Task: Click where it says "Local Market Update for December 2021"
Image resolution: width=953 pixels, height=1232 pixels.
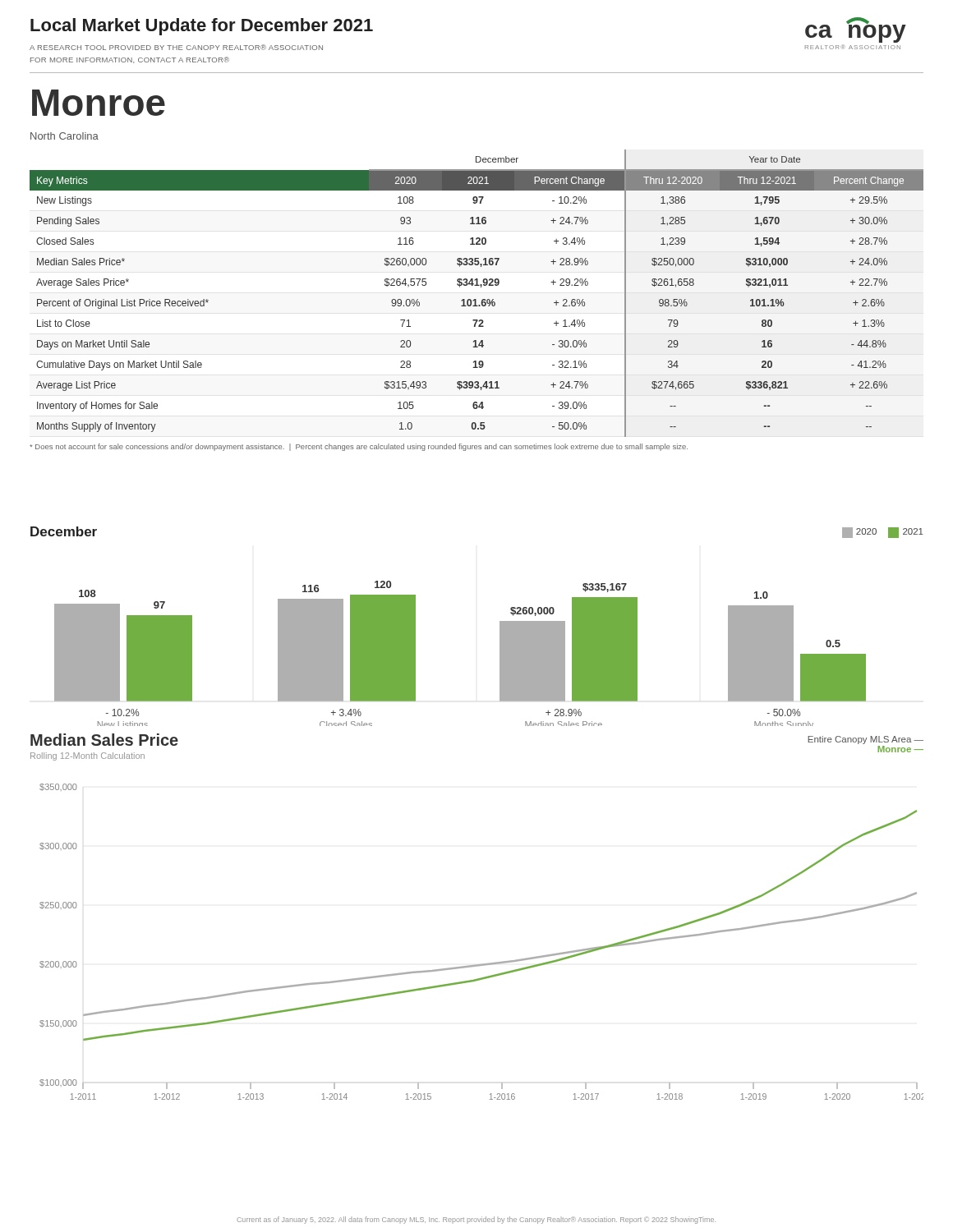Action: coord(201,25)
